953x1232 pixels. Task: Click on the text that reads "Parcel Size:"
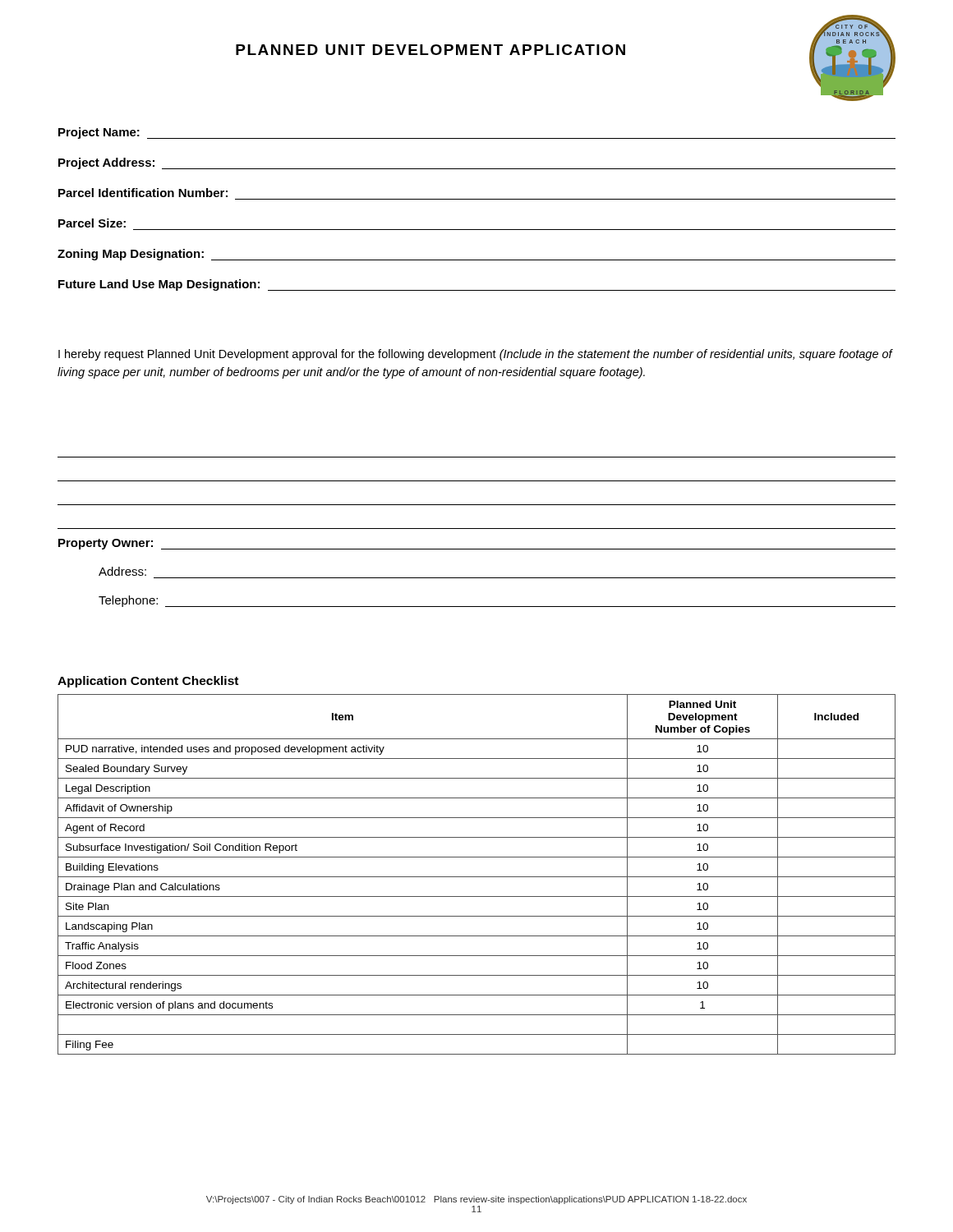pos(476,222)
